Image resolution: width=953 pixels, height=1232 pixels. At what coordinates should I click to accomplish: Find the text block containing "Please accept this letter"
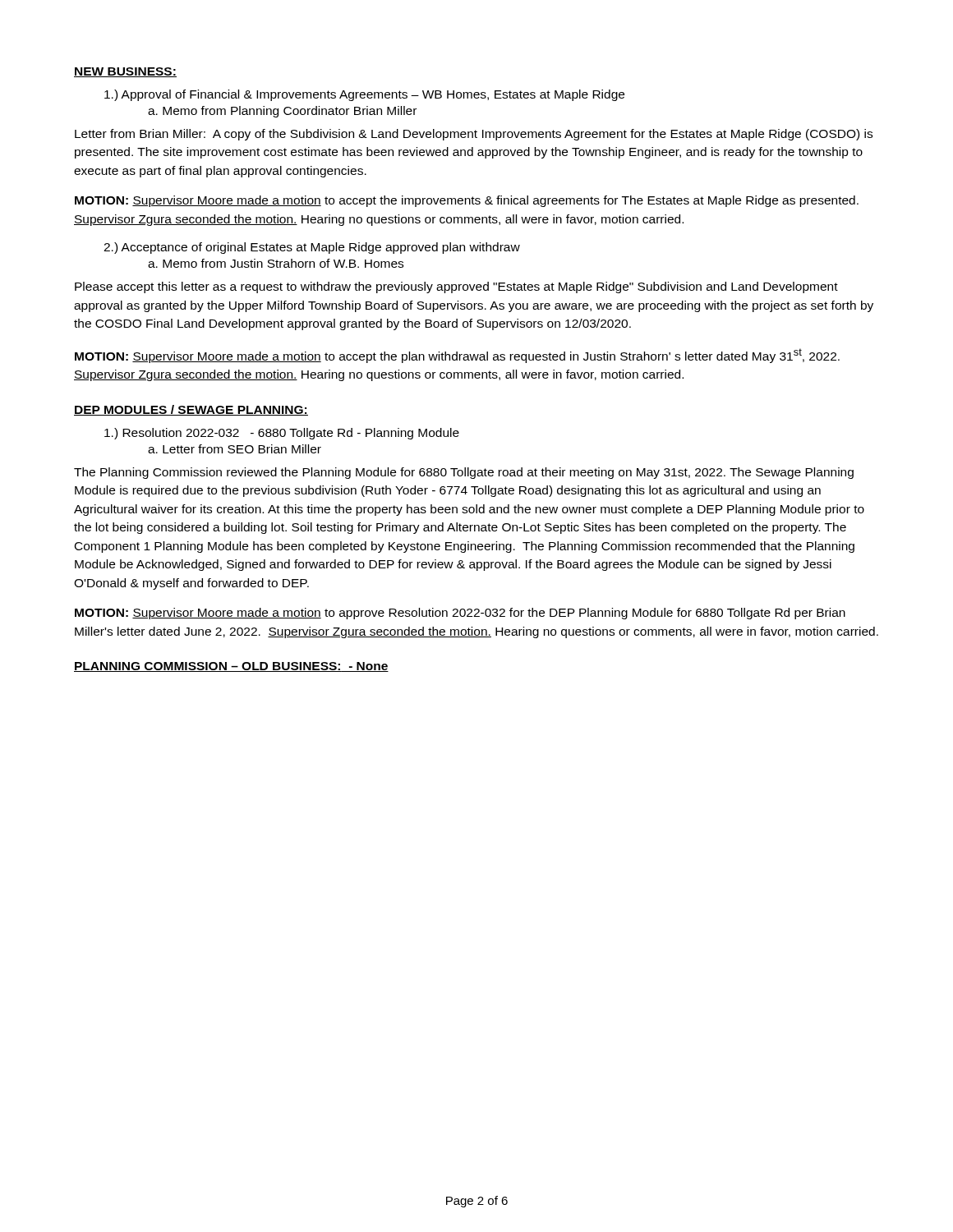[474, 305]
